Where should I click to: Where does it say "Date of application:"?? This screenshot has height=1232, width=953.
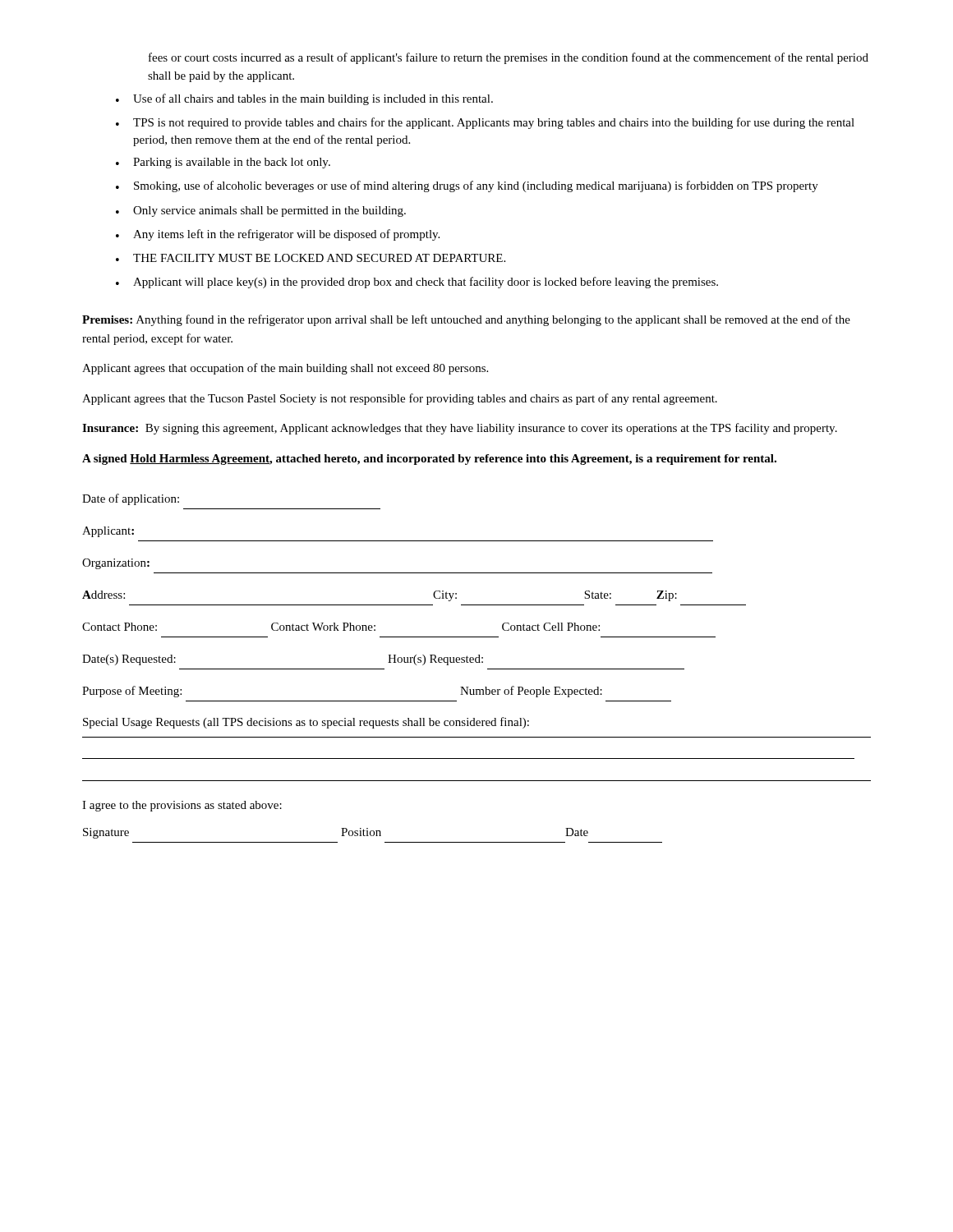click(231, 499)
